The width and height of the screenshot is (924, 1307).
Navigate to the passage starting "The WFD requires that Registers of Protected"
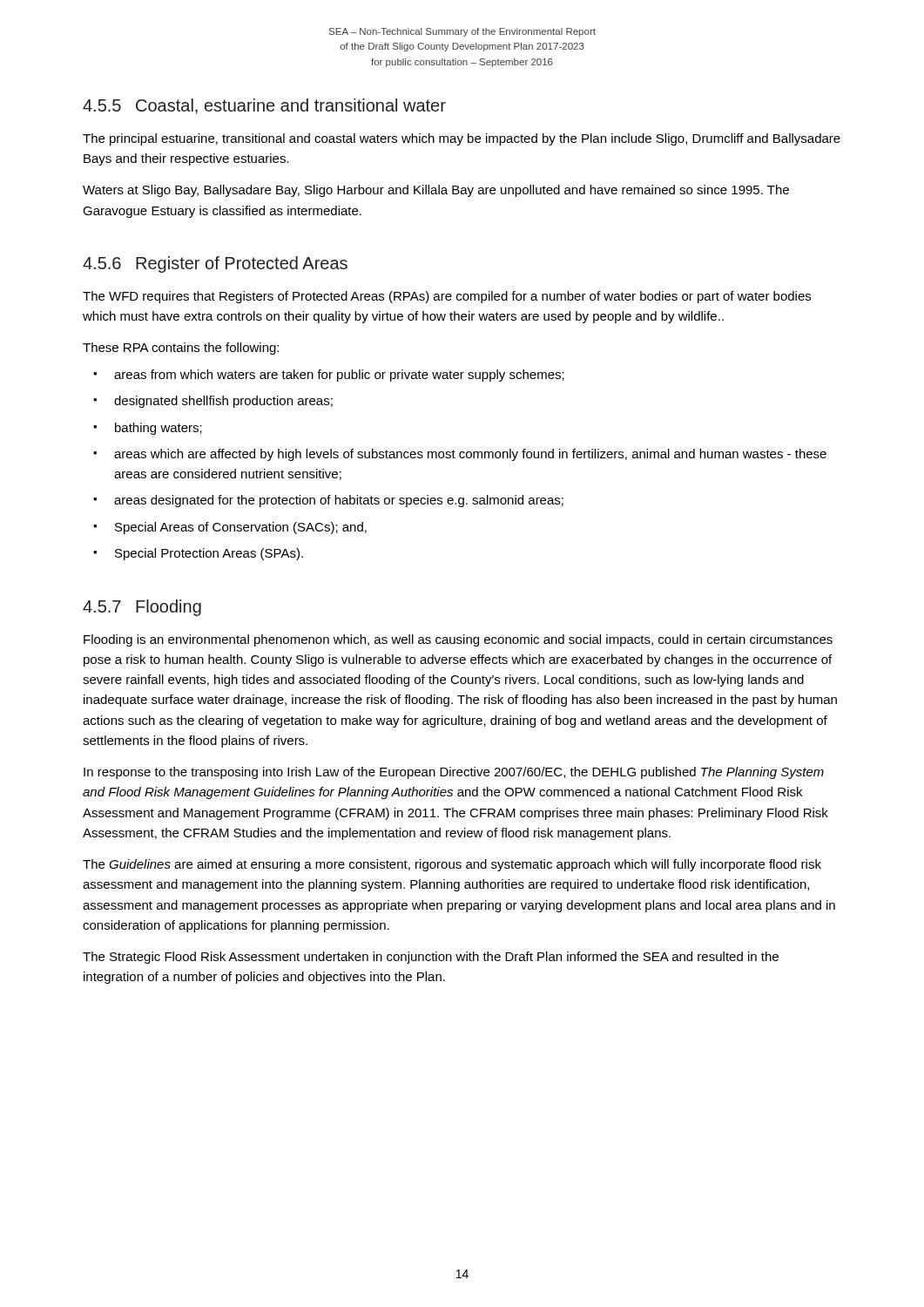447,306
